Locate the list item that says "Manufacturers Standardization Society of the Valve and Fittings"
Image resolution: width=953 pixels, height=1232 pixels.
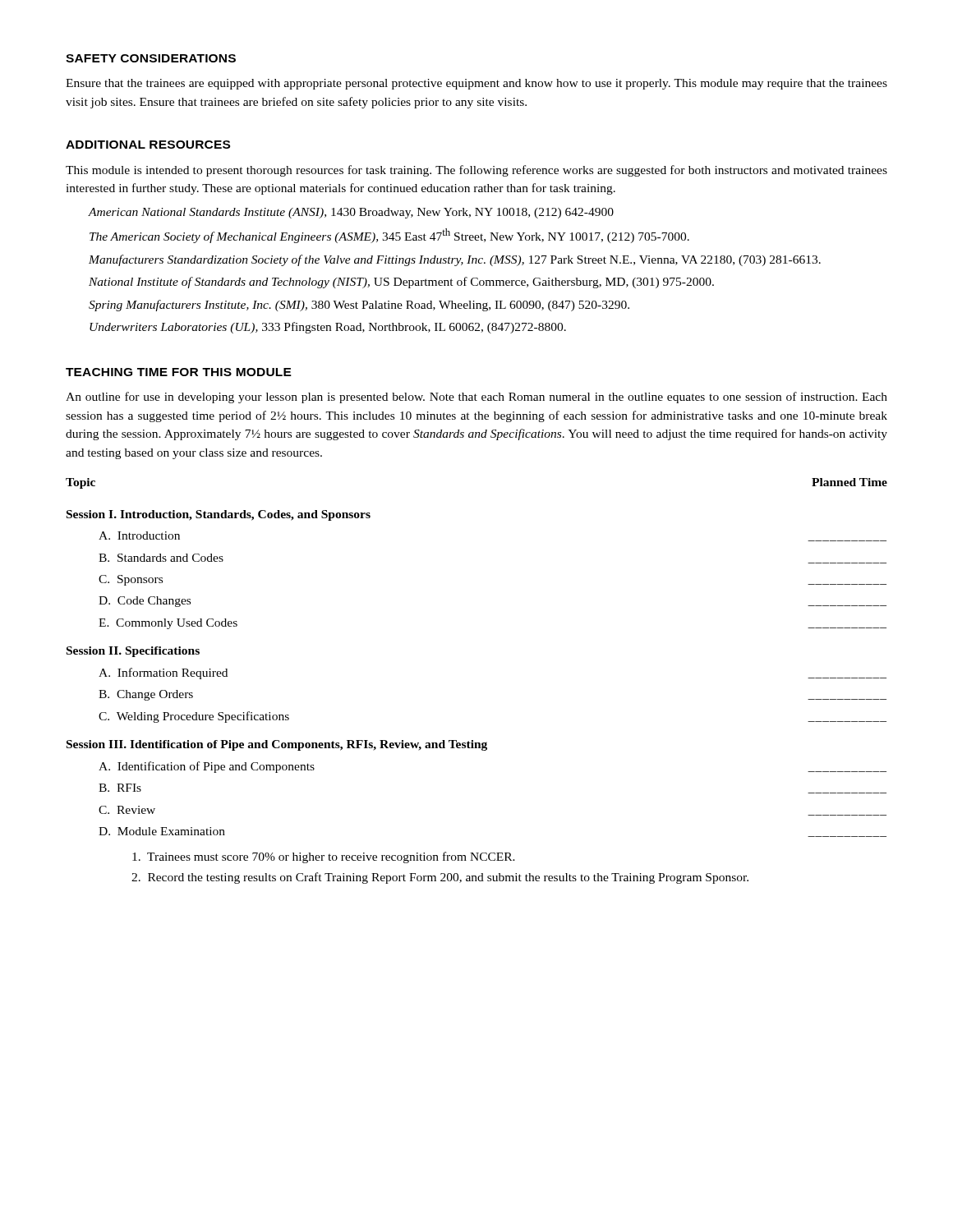pos(455,259)
